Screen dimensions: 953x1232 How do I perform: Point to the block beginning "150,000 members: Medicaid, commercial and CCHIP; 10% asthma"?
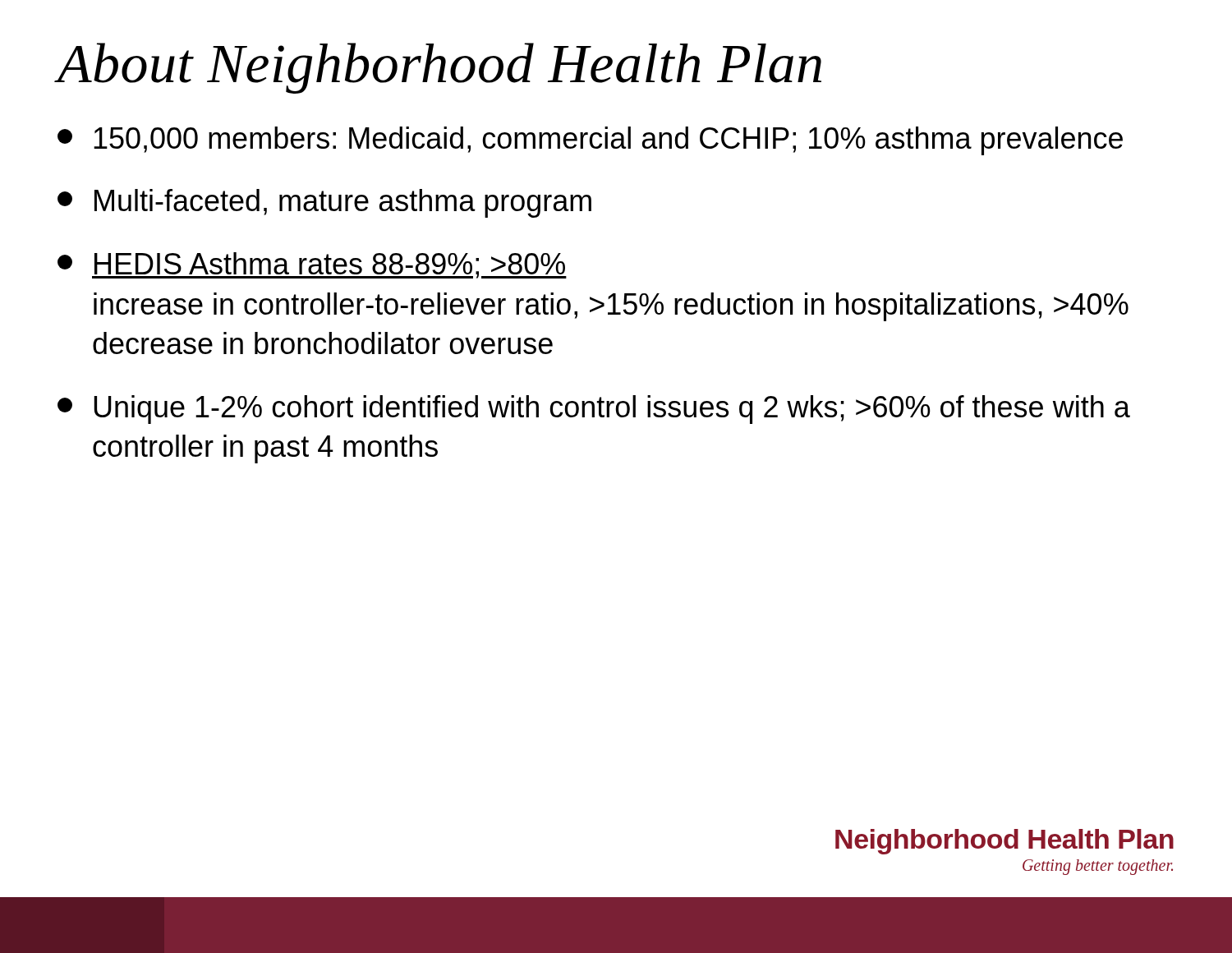coord(616,139)
